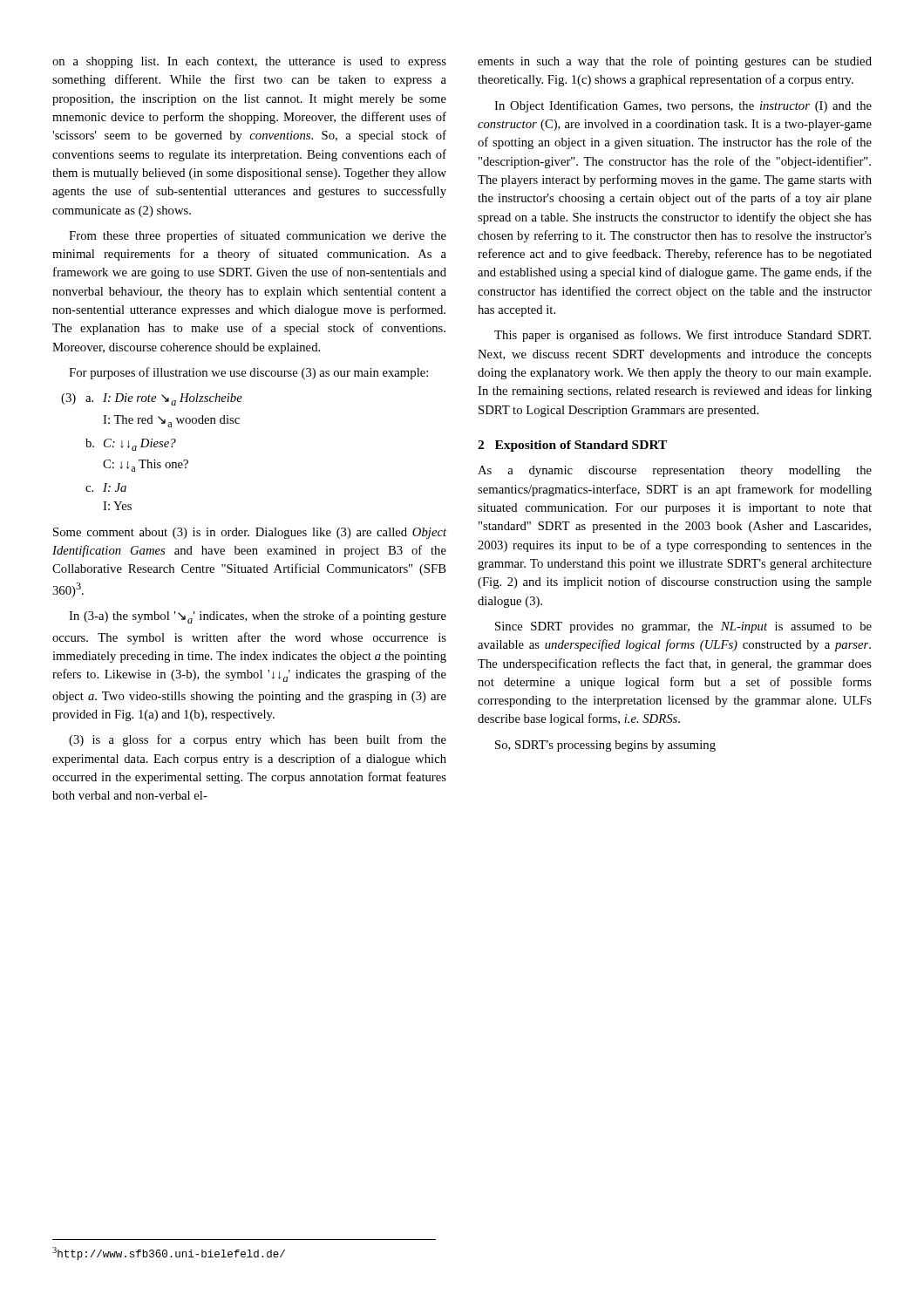Select the footnote
The height and width of the screenshot is (1308, 924).
(169, 1253)
